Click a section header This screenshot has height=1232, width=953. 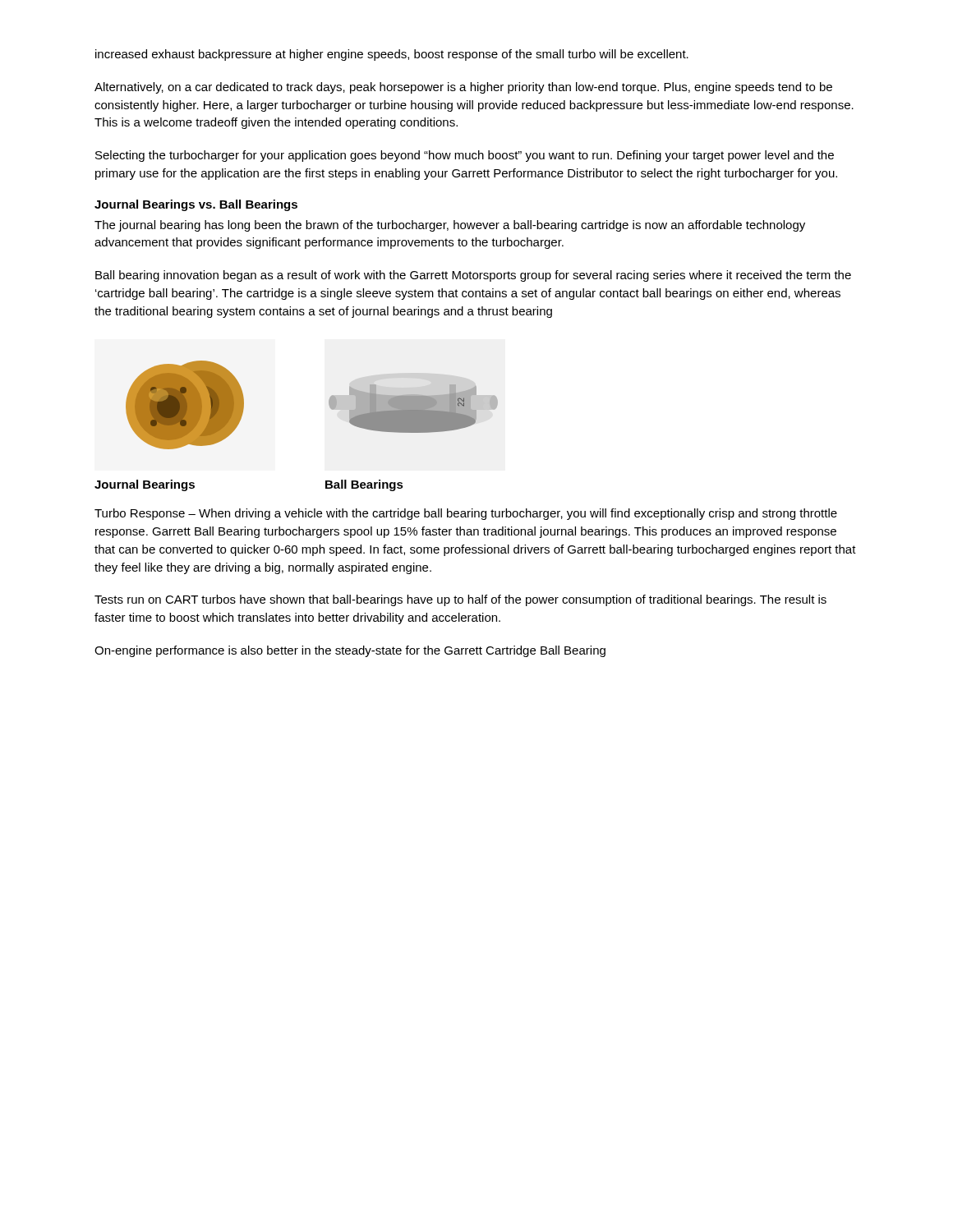196,204
